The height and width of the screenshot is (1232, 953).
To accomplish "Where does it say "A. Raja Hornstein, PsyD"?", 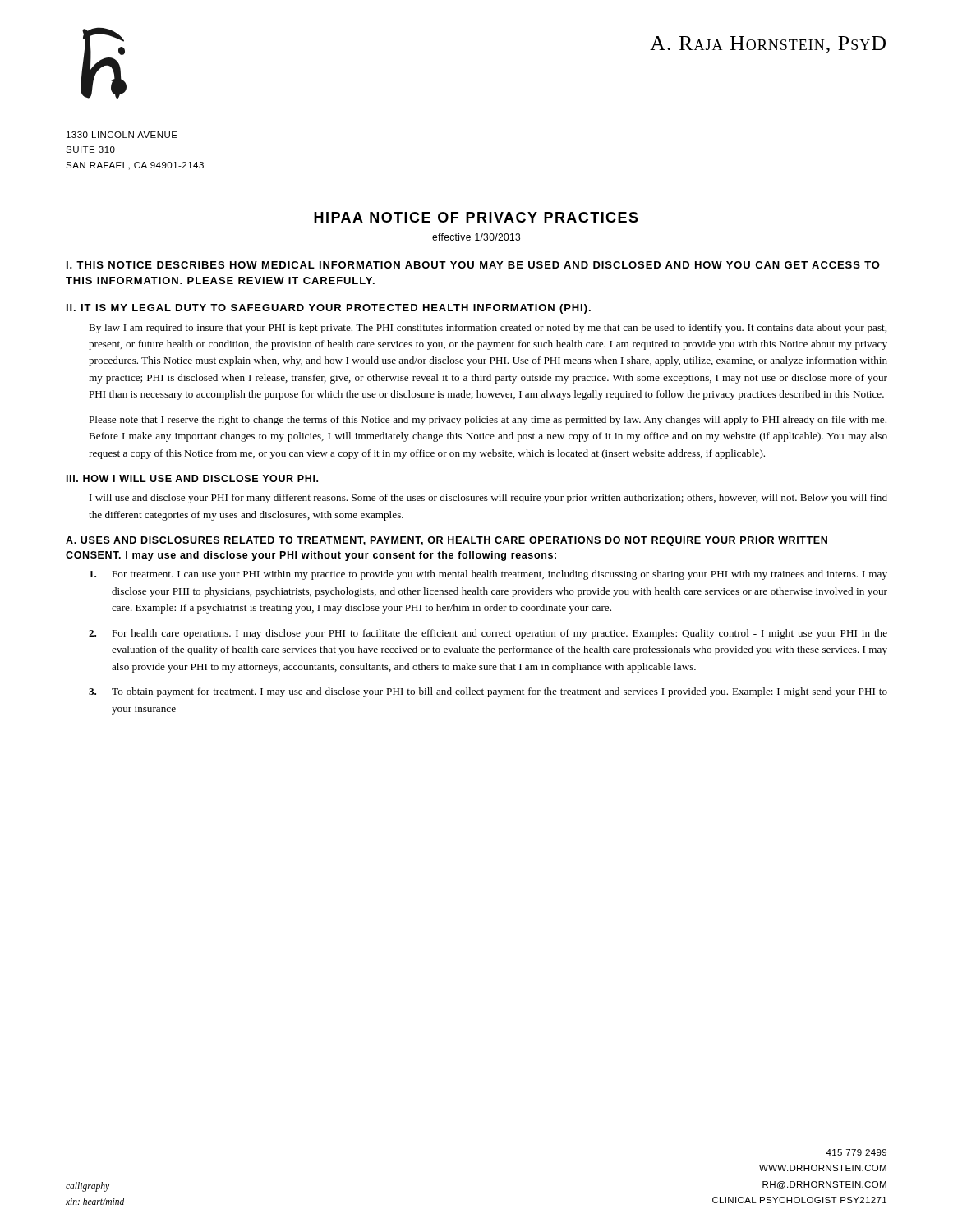I will click(x=769, y=43).
